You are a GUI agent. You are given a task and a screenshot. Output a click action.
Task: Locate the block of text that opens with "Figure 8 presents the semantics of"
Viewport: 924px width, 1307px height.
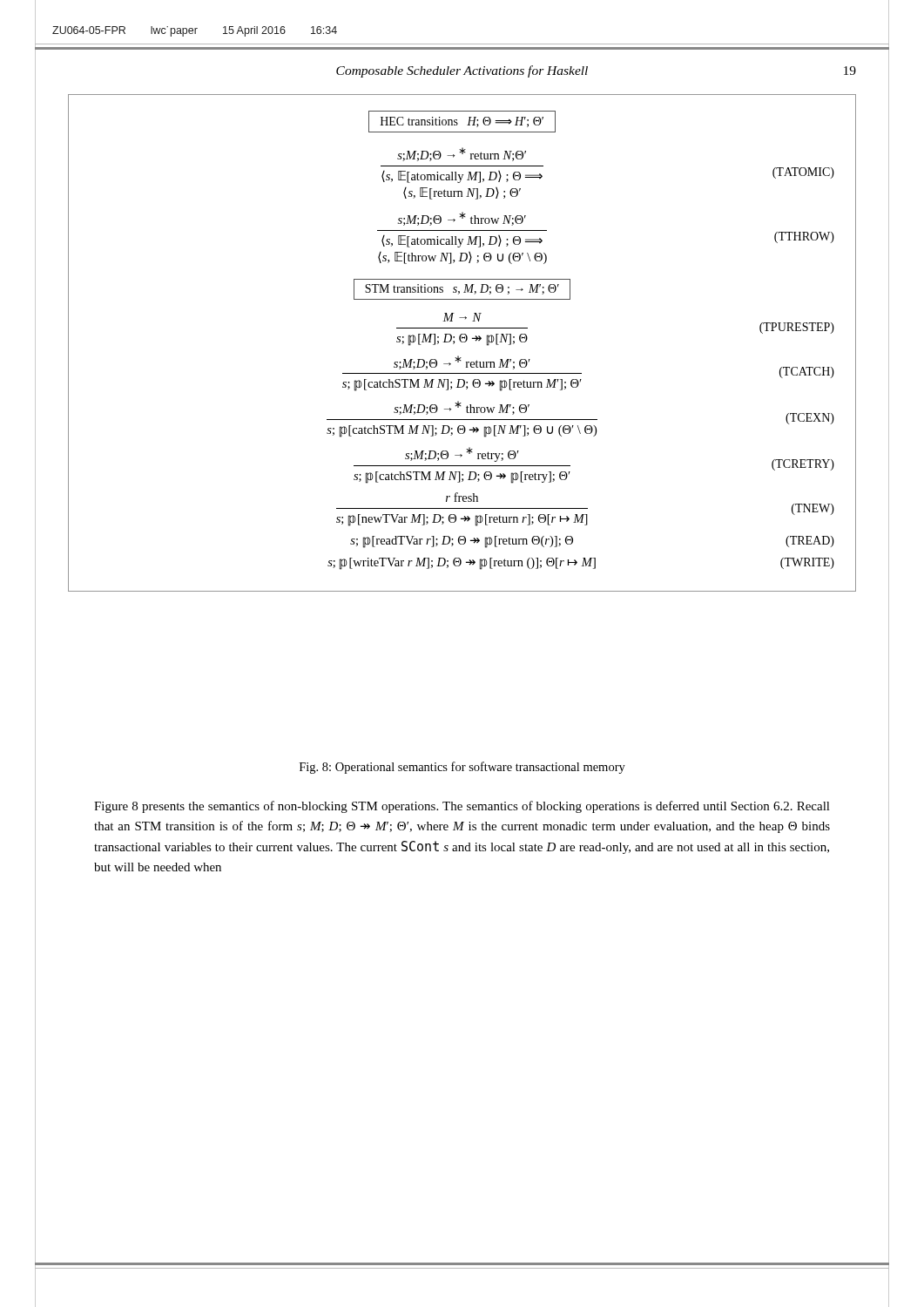[462, 837]
